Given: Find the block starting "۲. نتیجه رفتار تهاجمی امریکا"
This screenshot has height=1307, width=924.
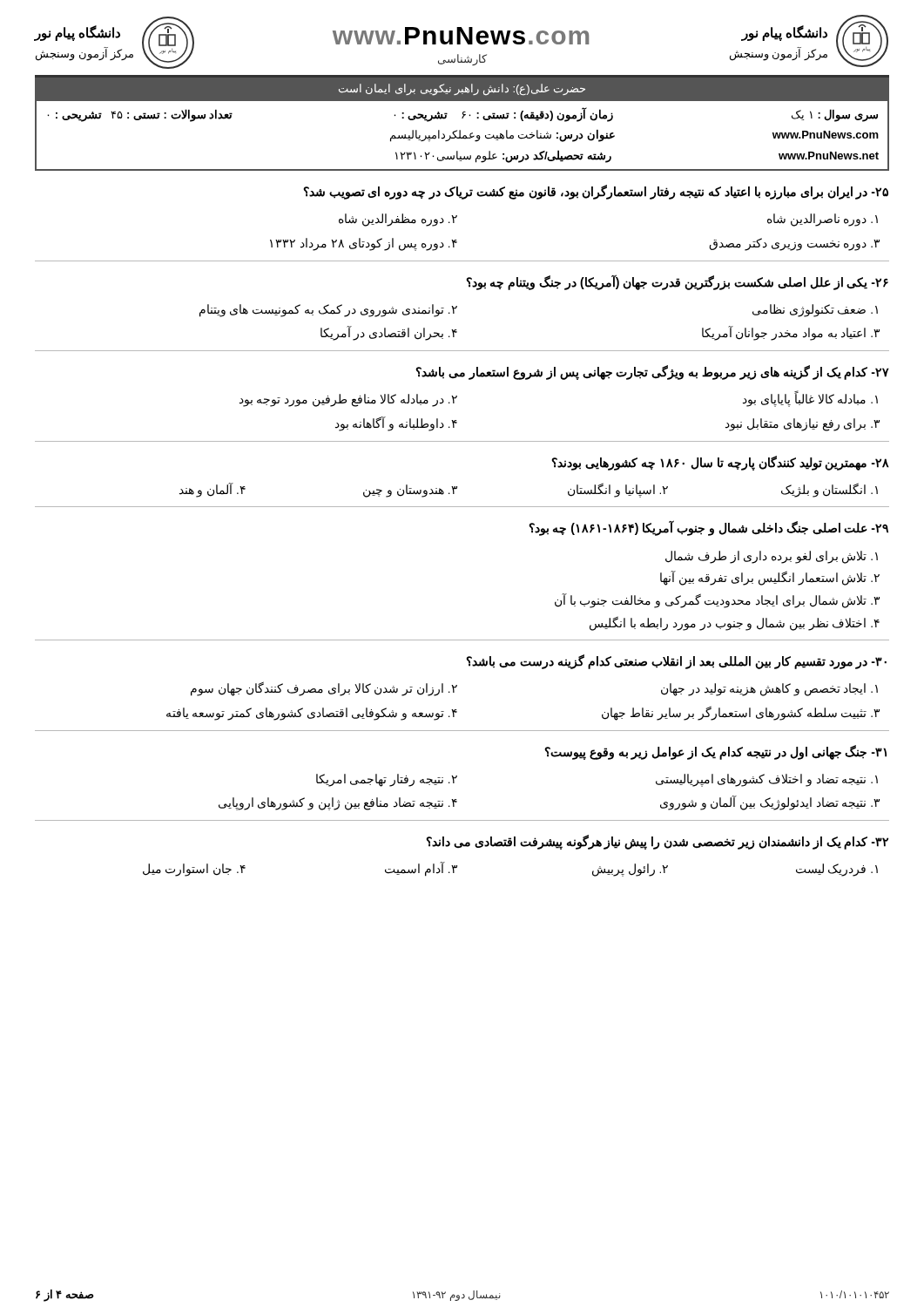Looking at the screenshot, I should [x=386, y=779].
